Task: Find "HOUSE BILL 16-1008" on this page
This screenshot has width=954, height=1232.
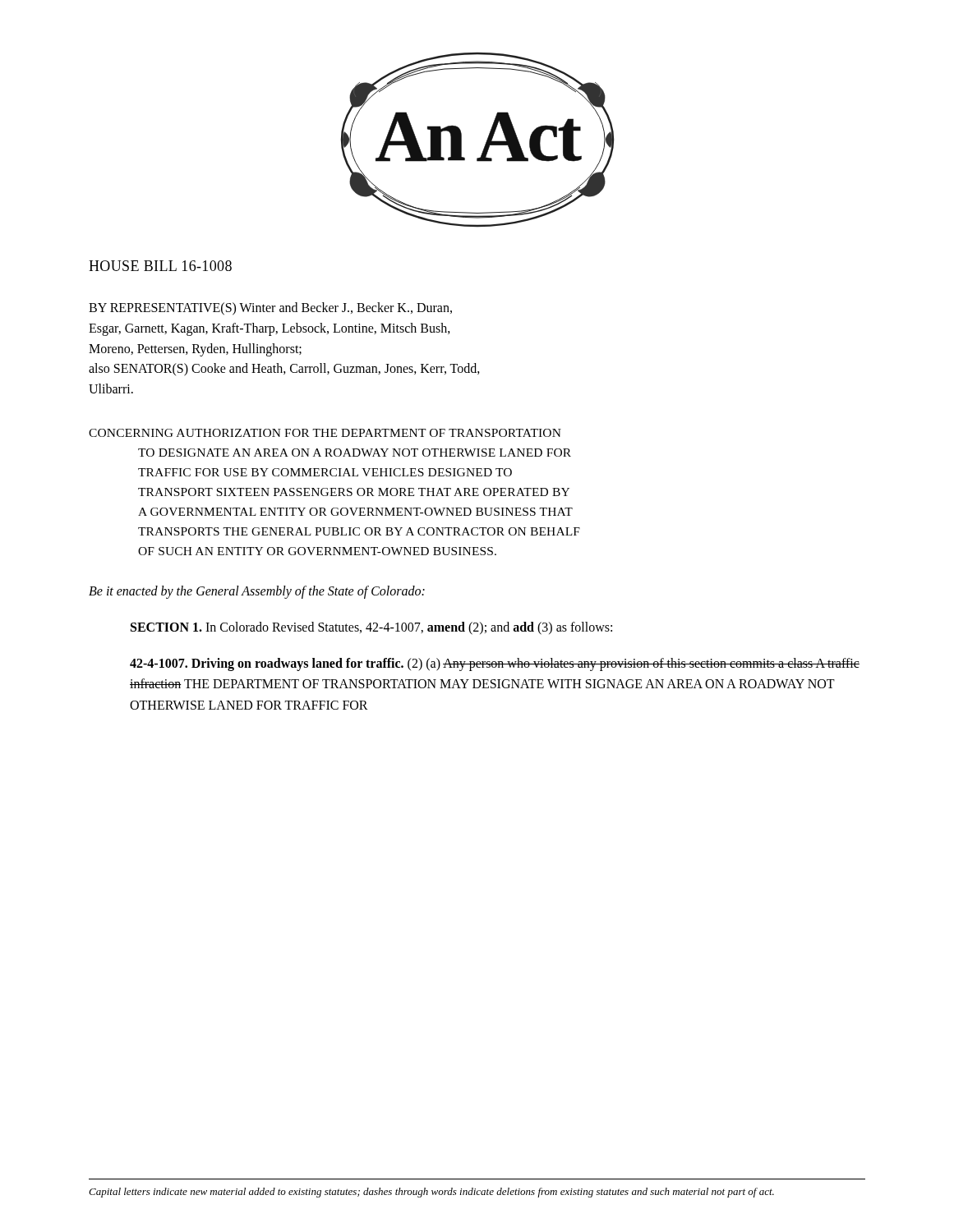Action: pyautogui.click(x=161, y=266)
